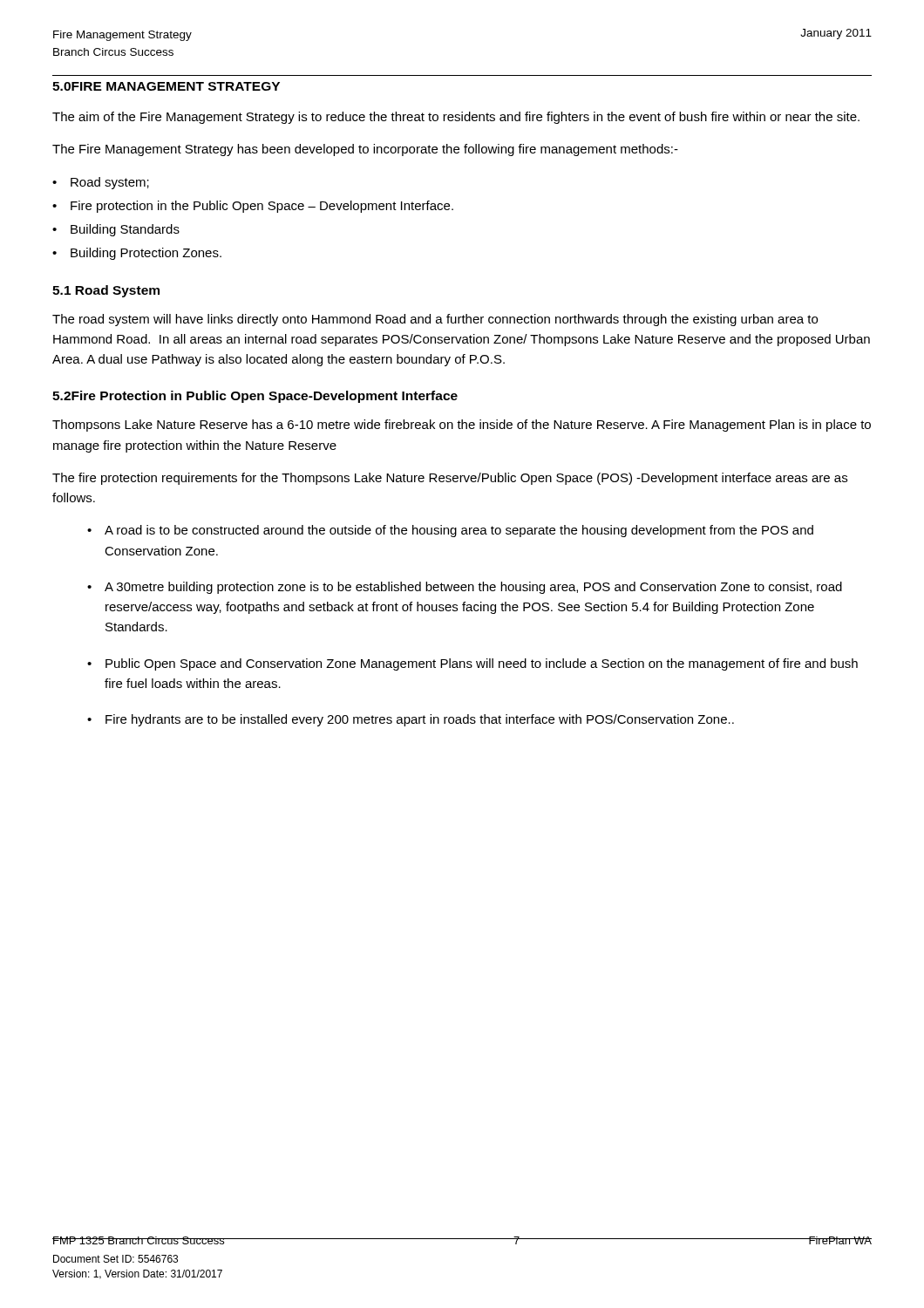Locate the text starting "The Fire Management Strategy has been"
Viewport: 924px width, 1308px height.
pyautogui.click(x=365, y=149)
